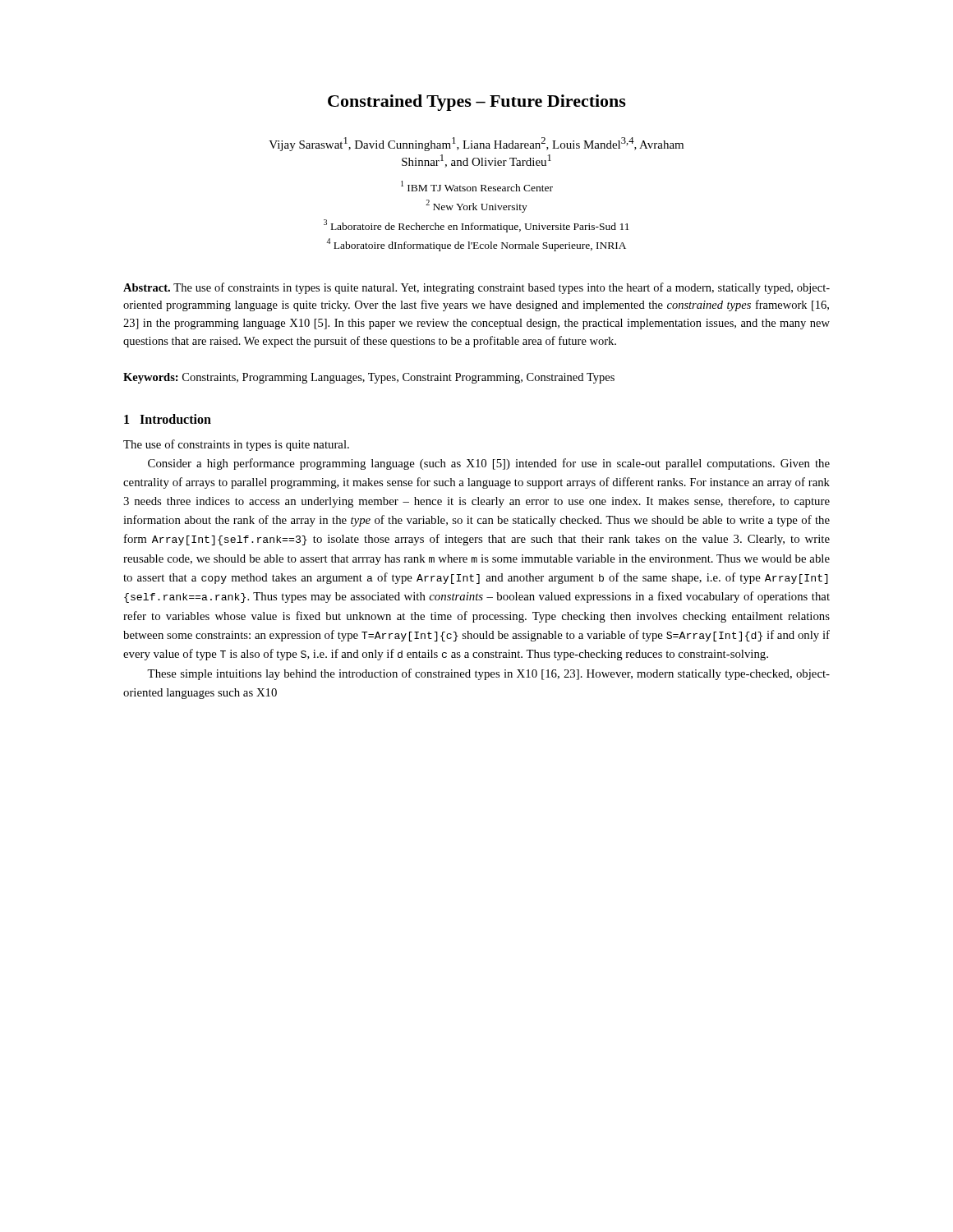This screenshot has height=1232, width=953.
Task: Point to the block beginning "The use of constraints in types is quite"
Action: 476,569
